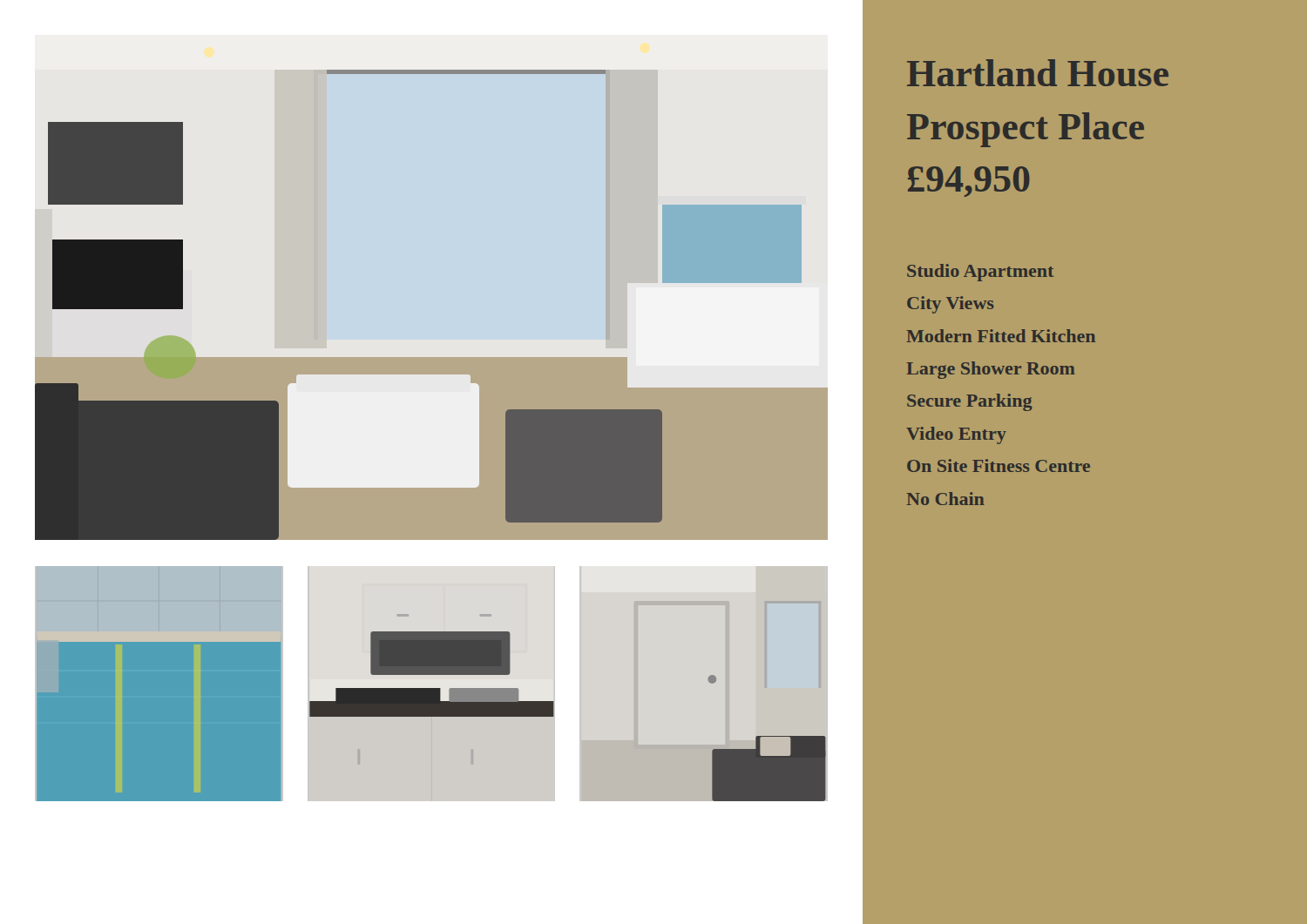Find the title containing "Hartland House Prospect Place £94,950"
This screenshot has height=924, width=1307.
pos(1085,127)
